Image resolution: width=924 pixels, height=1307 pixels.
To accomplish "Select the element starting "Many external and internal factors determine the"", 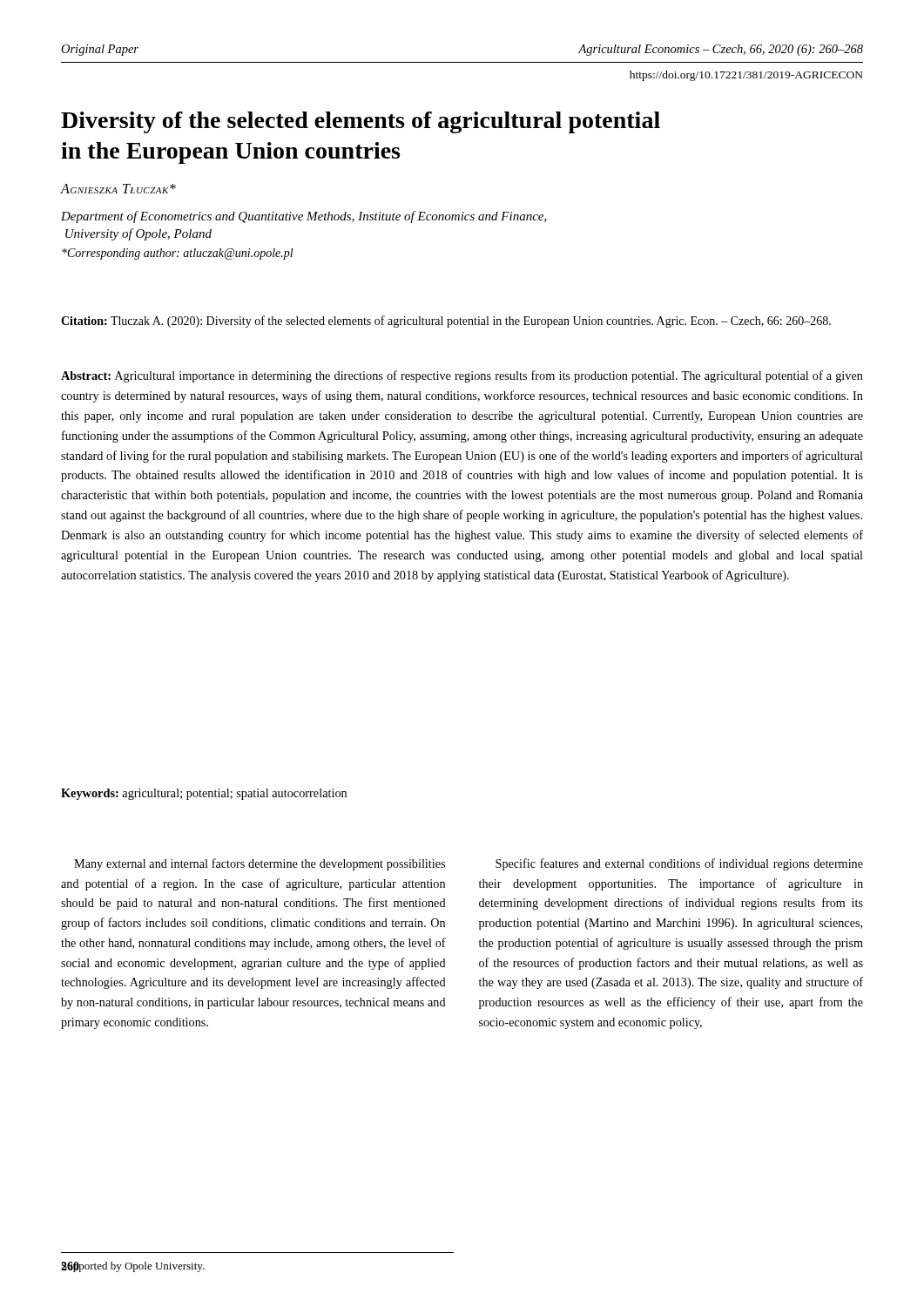I will (253, 943).
